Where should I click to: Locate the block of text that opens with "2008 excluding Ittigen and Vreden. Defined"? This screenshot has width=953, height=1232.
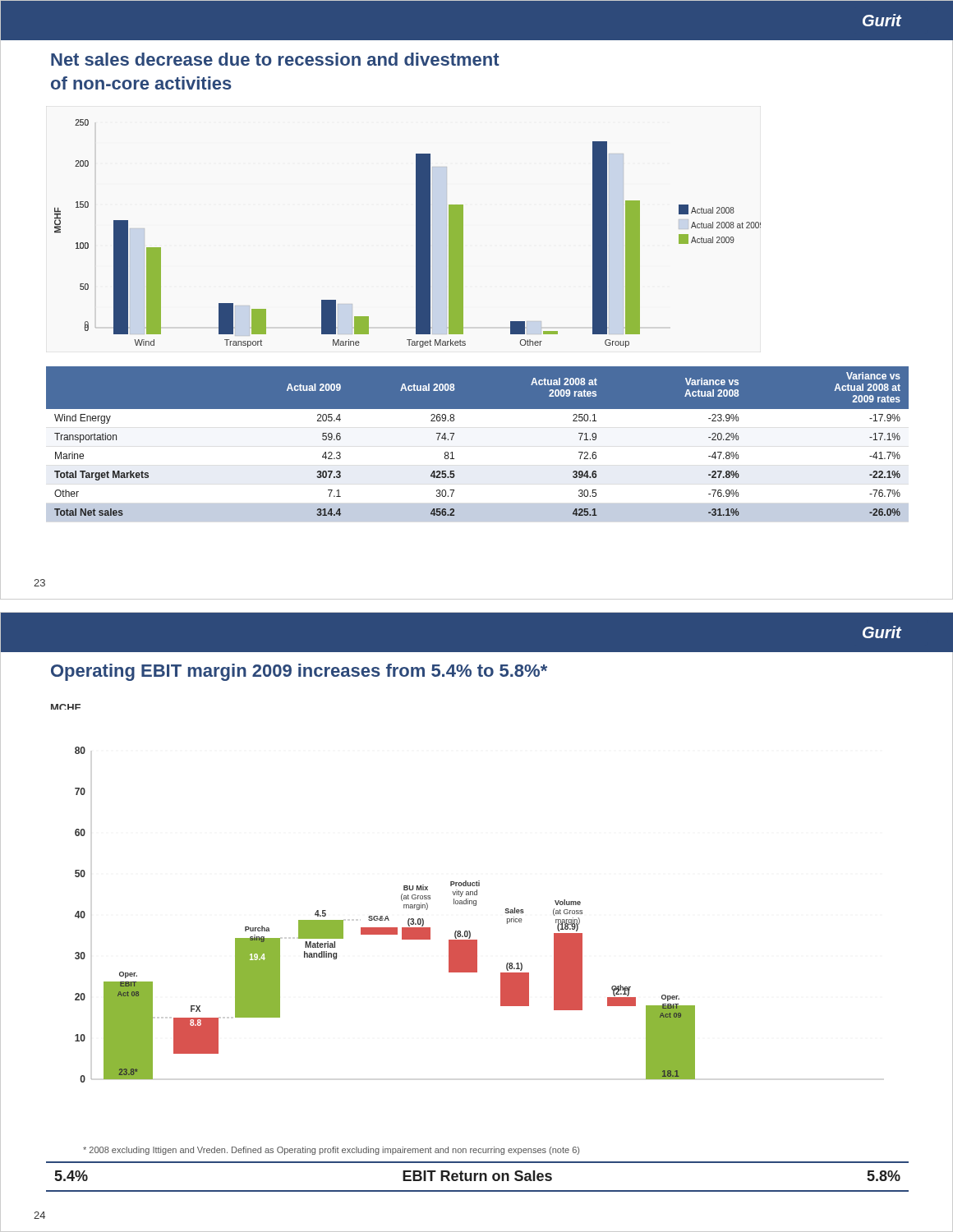coord(332,1150)
